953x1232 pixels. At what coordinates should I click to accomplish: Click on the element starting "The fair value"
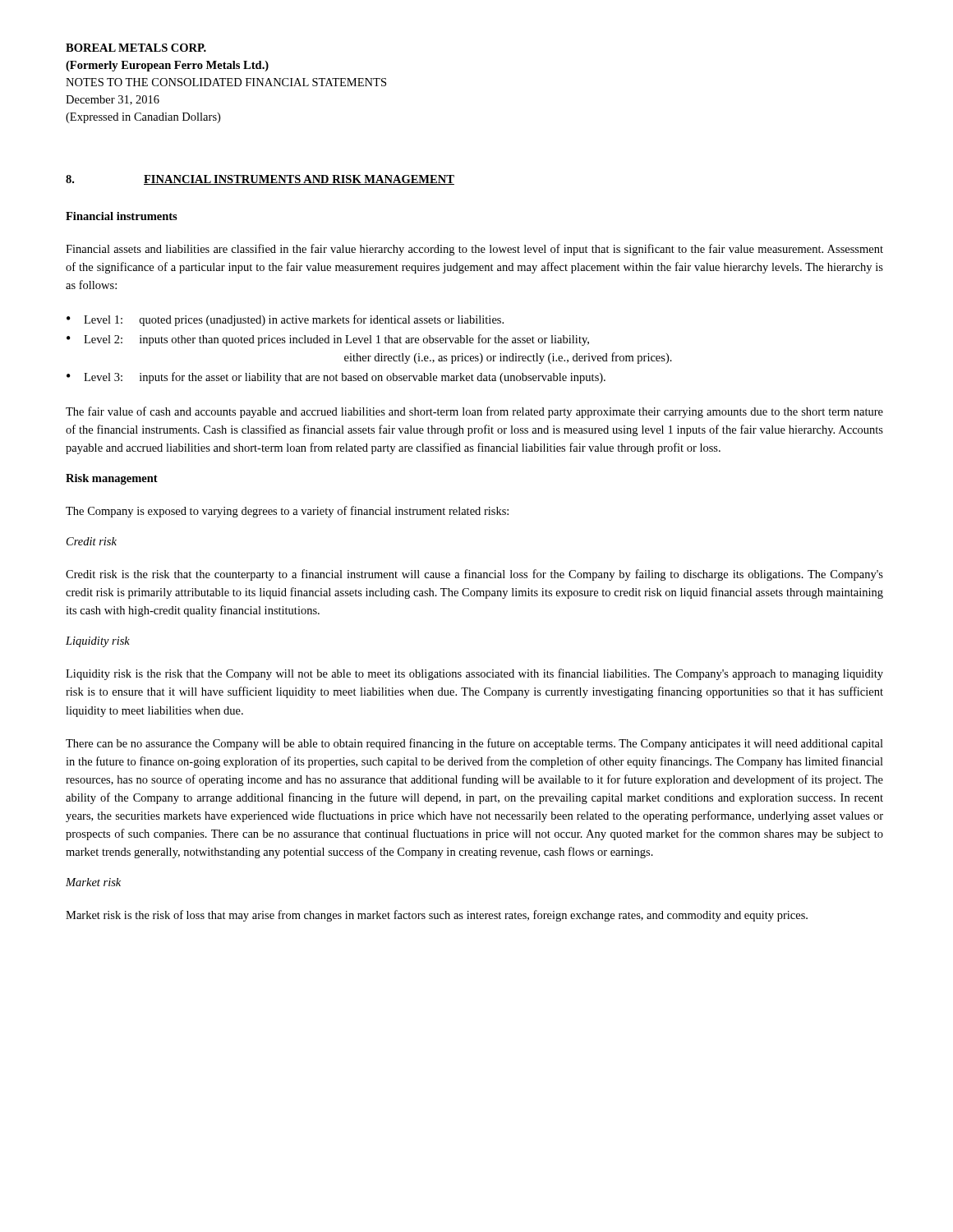click(474, 430)
